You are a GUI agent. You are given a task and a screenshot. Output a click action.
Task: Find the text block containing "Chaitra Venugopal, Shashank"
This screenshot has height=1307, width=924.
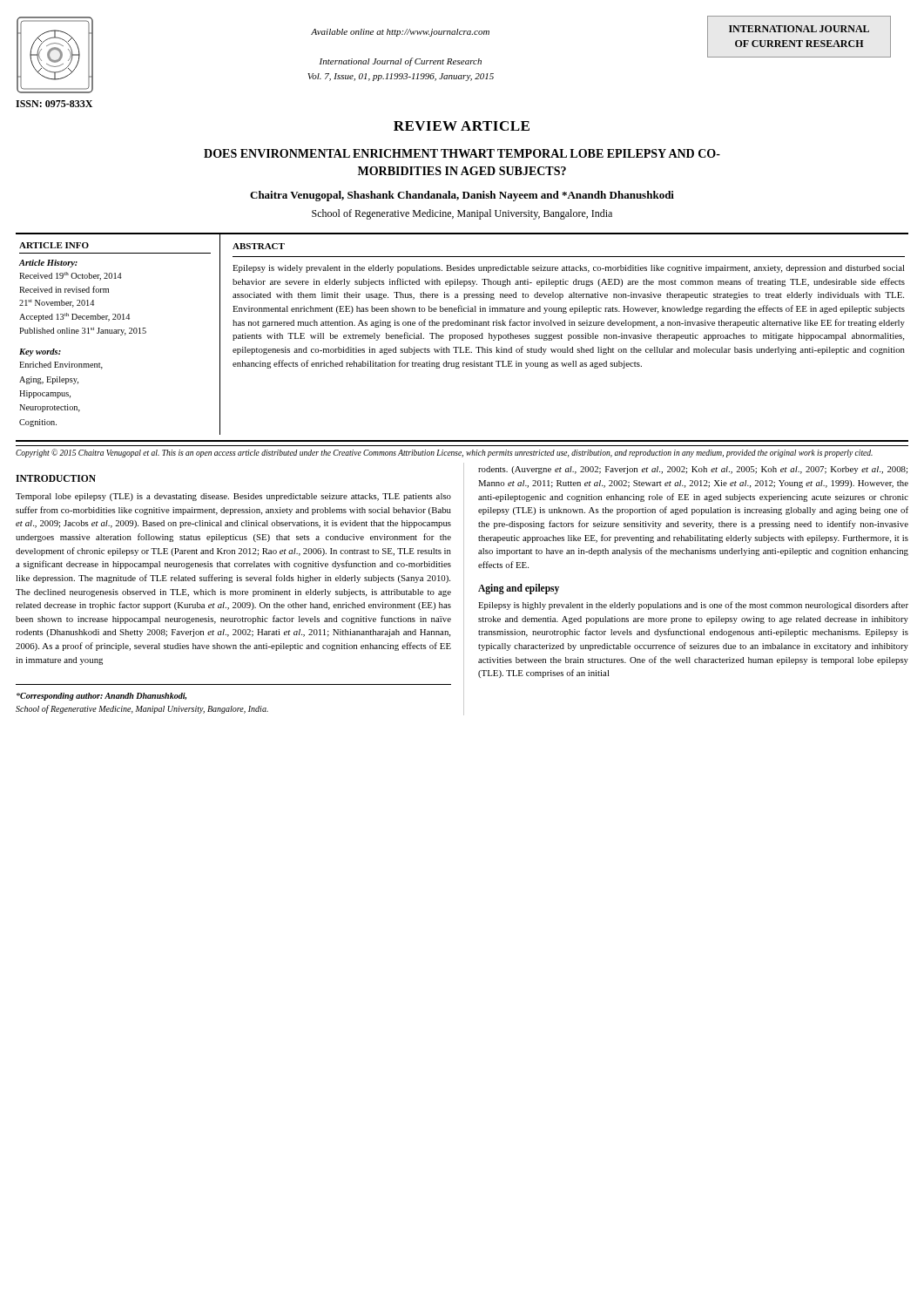[x=462, y=195]
